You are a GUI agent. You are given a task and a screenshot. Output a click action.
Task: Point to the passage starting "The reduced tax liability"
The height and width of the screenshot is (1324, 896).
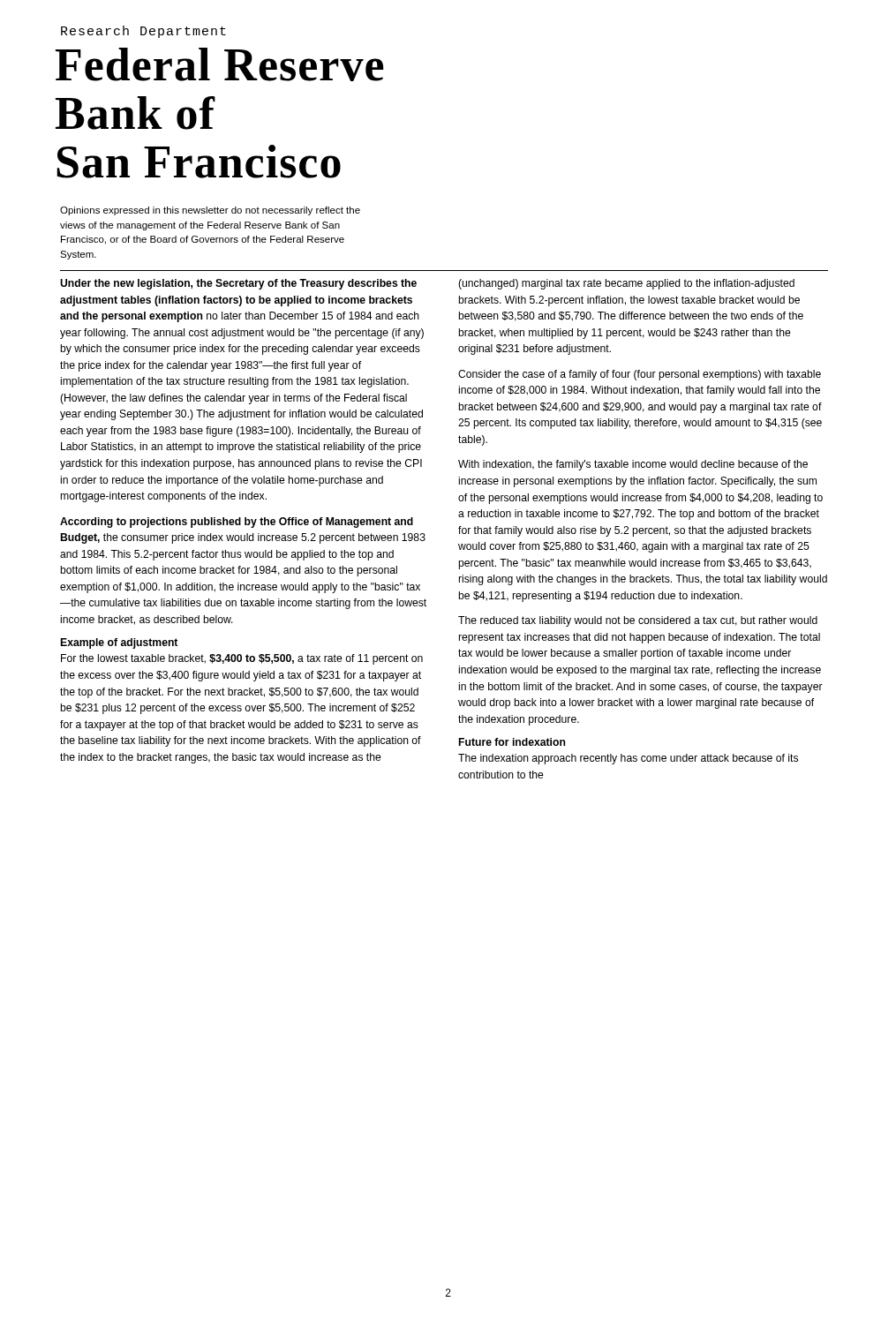click(x=640, y=670)
